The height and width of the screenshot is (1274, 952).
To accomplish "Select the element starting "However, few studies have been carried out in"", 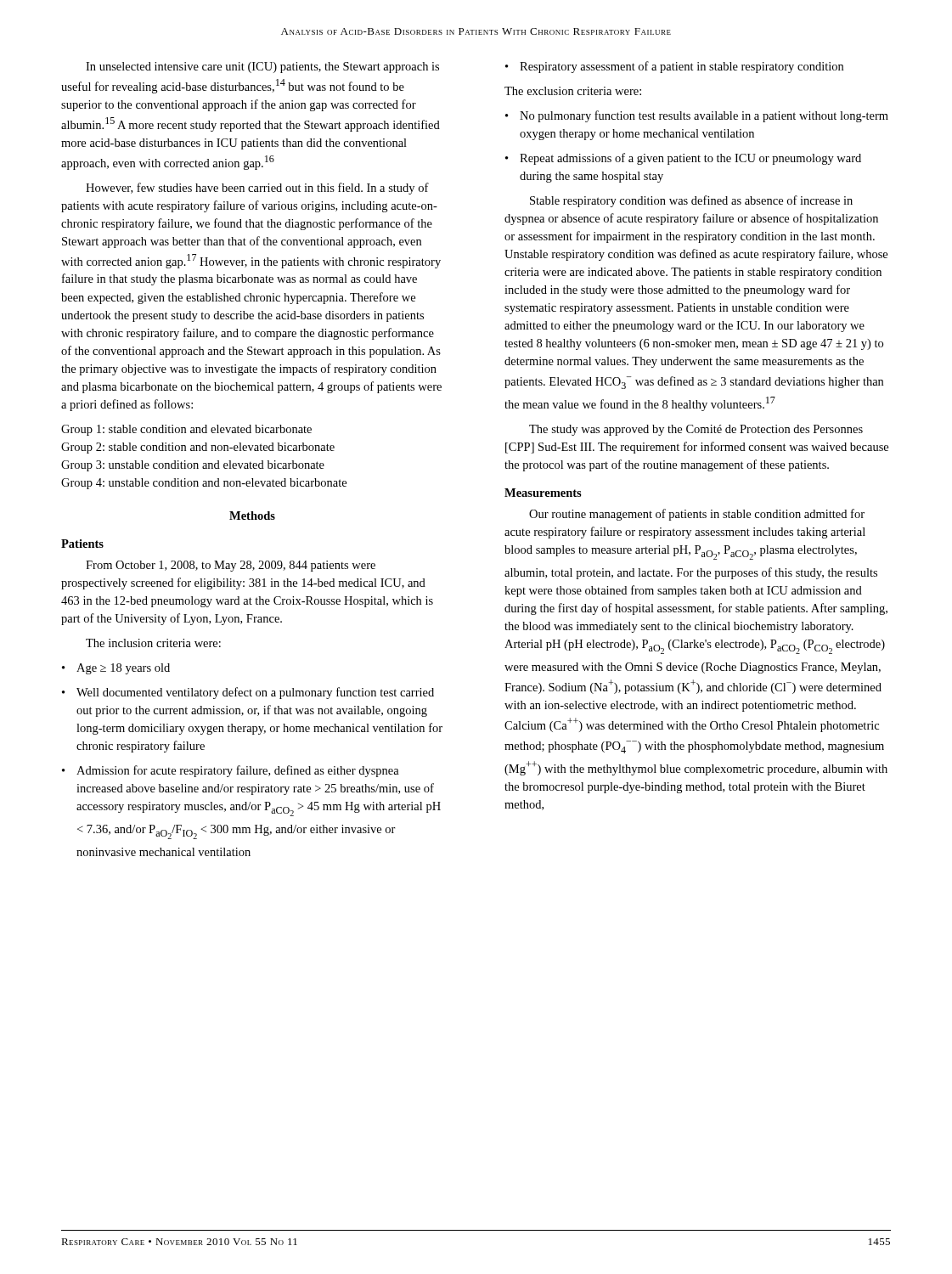I will point(252,296).
